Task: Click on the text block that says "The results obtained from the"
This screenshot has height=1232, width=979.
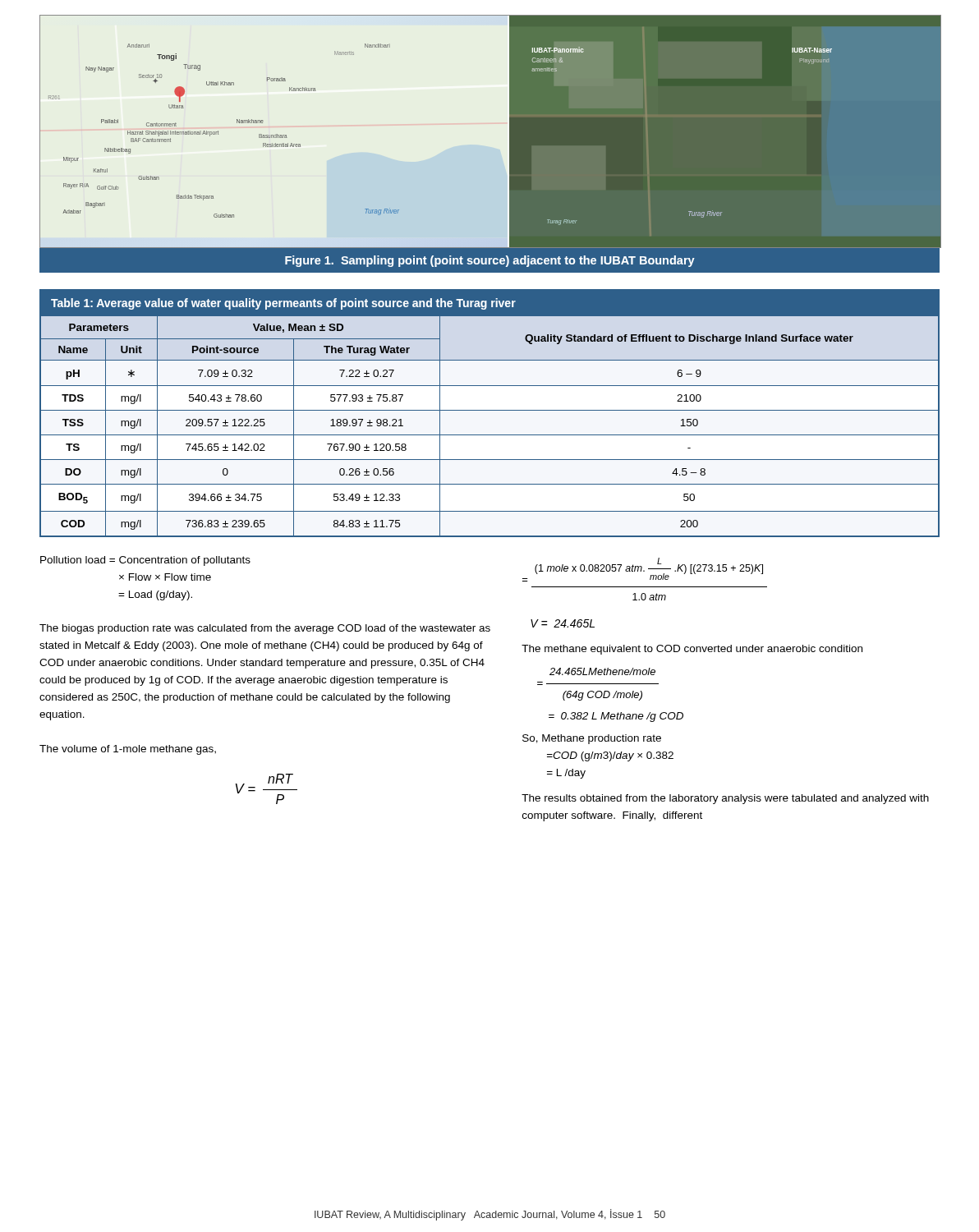Action: point(725,806)
